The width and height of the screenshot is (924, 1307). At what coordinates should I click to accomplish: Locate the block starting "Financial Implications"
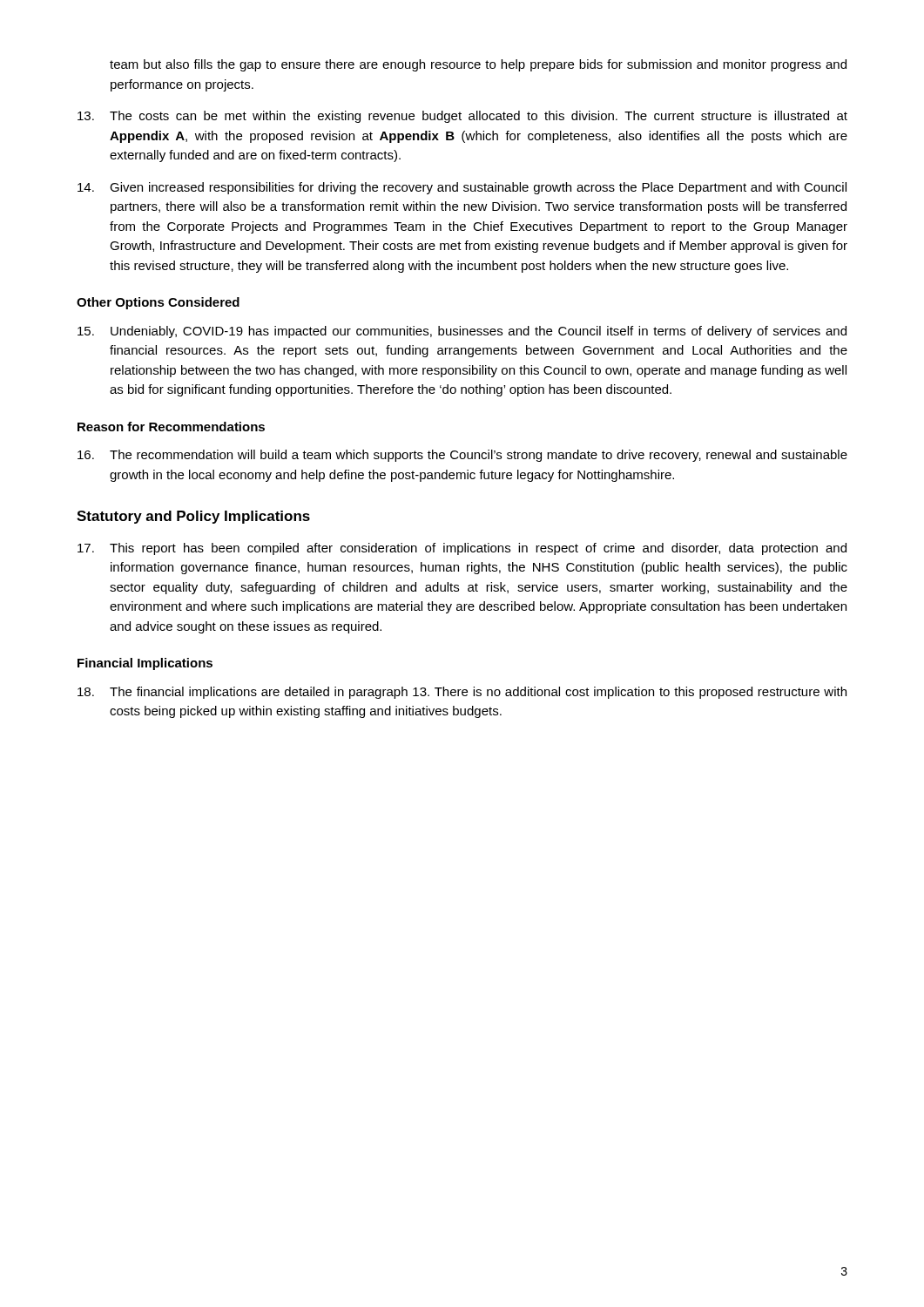tap(145, 663)
